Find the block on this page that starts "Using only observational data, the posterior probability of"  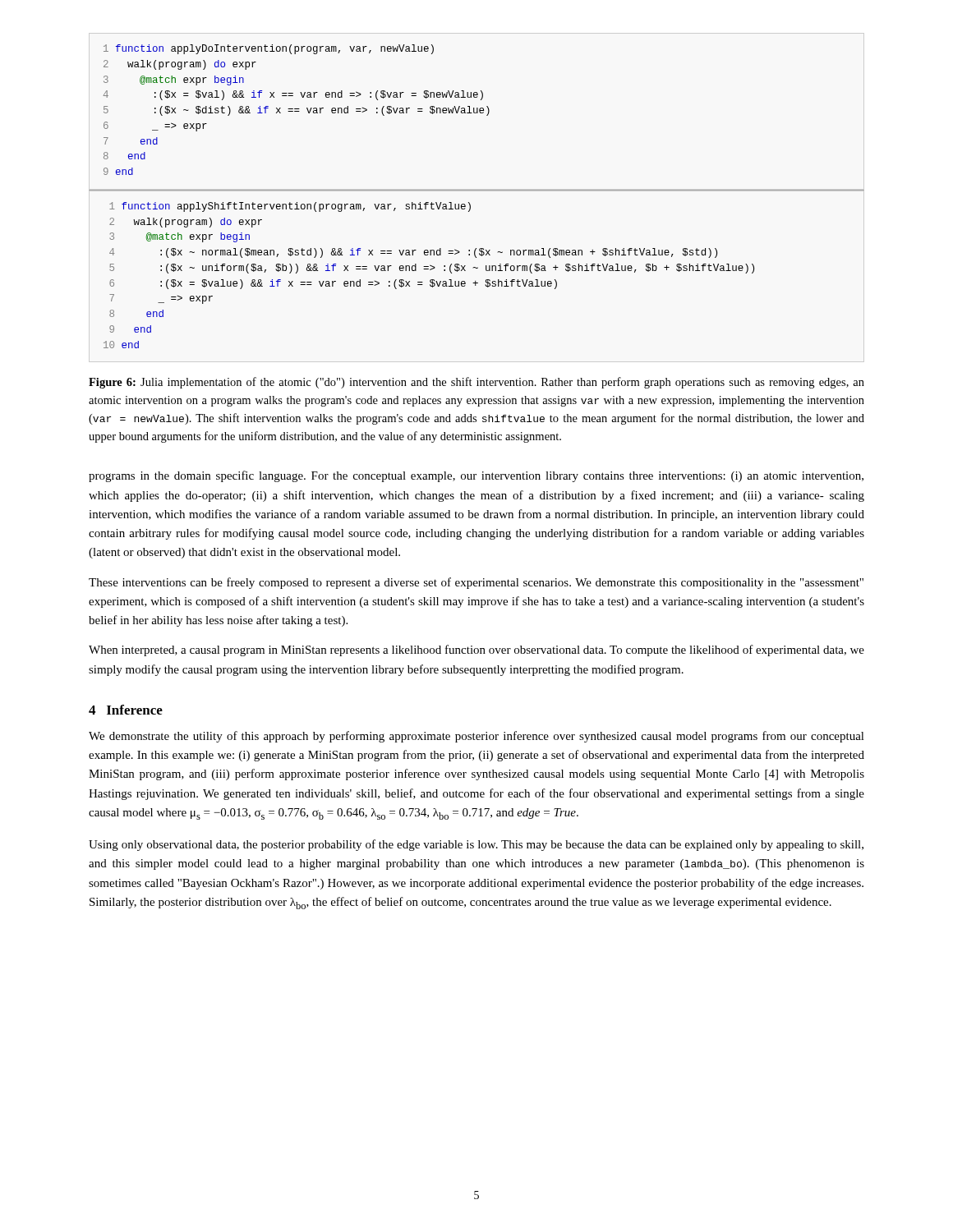pos(476,875)
